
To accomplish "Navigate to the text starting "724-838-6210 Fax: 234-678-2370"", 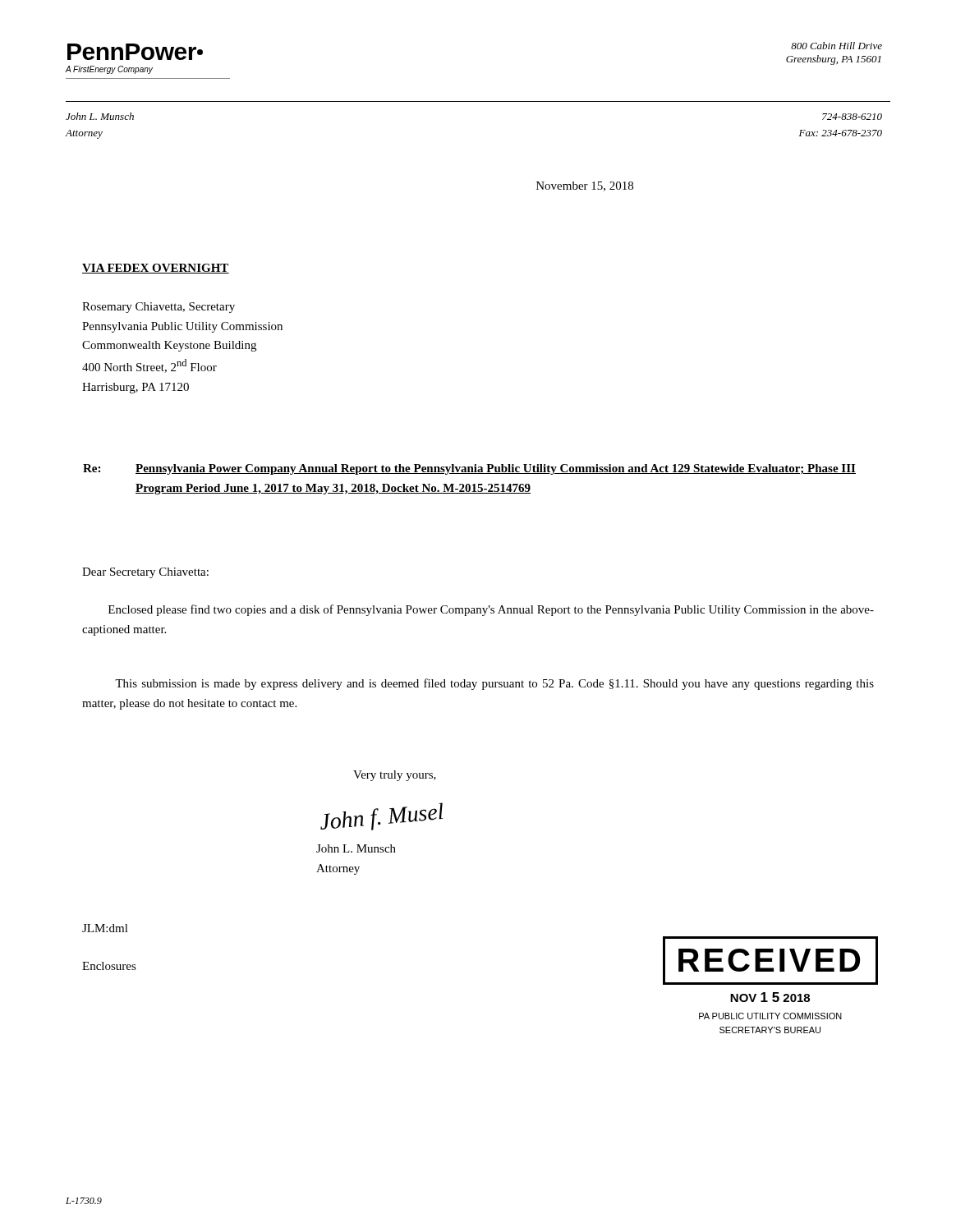I will (840, 124).
